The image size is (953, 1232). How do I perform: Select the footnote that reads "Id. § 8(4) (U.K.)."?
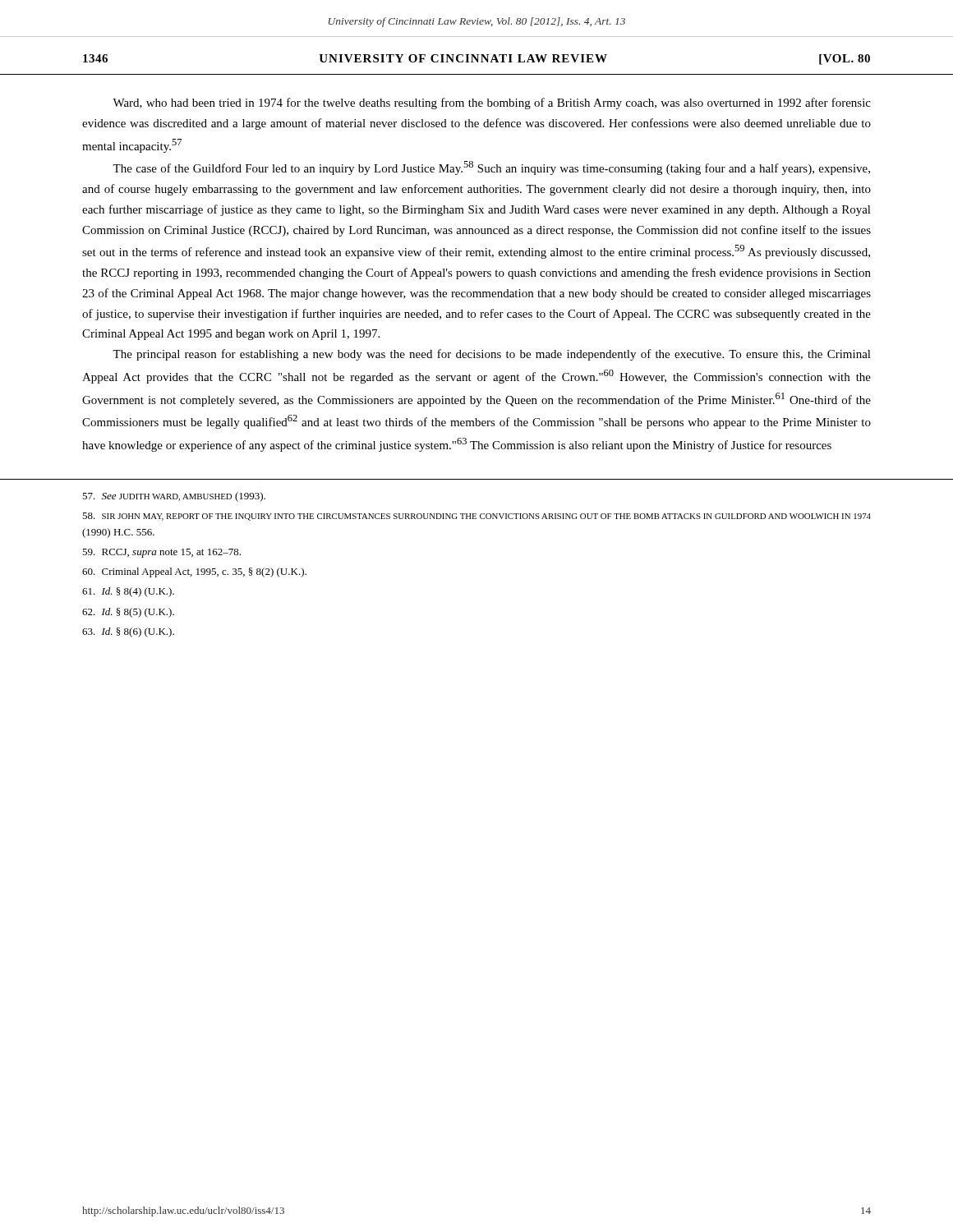(x=128, y=591)
